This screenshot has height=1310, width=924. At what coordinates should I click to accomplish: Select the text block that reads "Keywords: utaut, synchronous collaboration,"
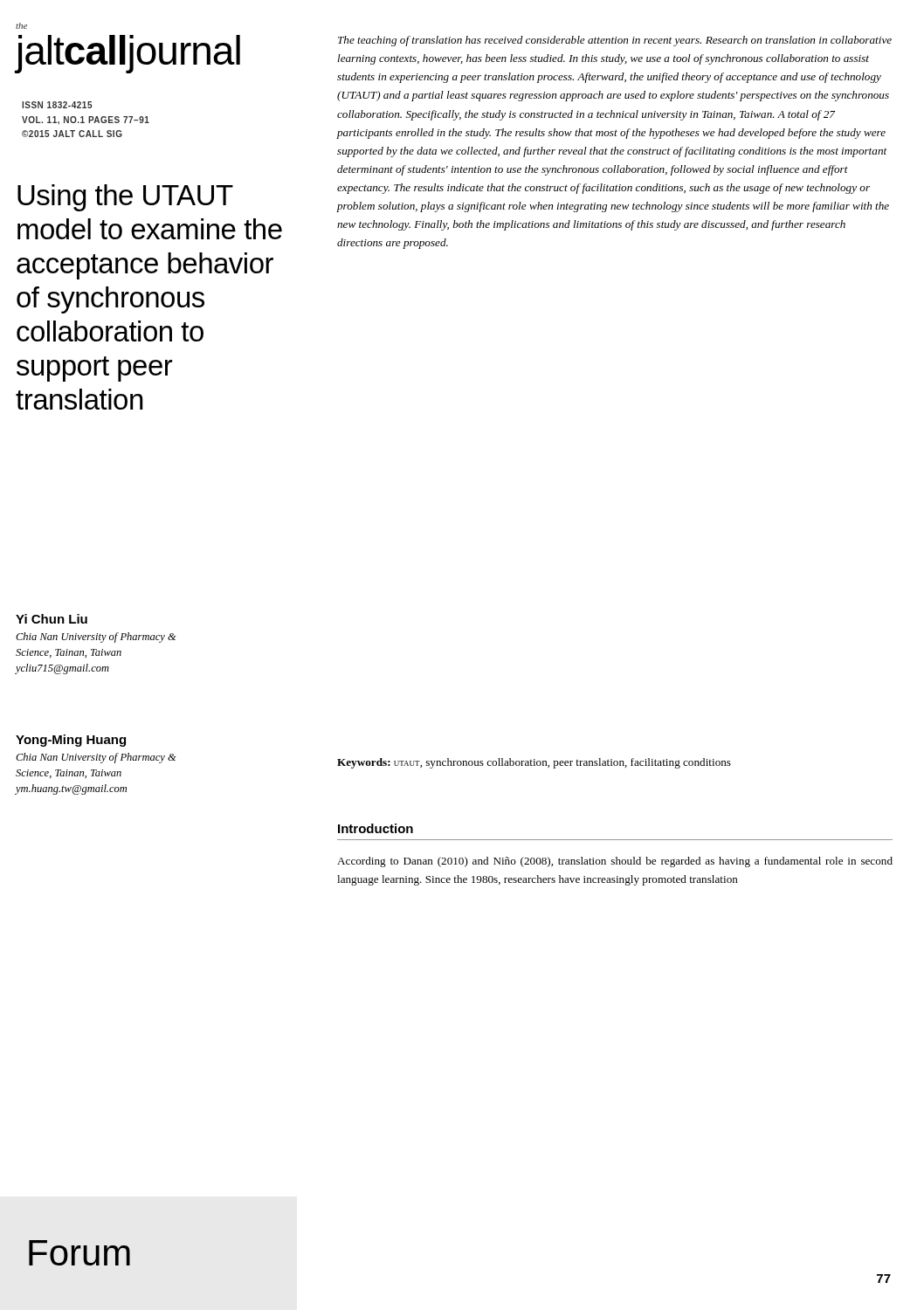534,762
